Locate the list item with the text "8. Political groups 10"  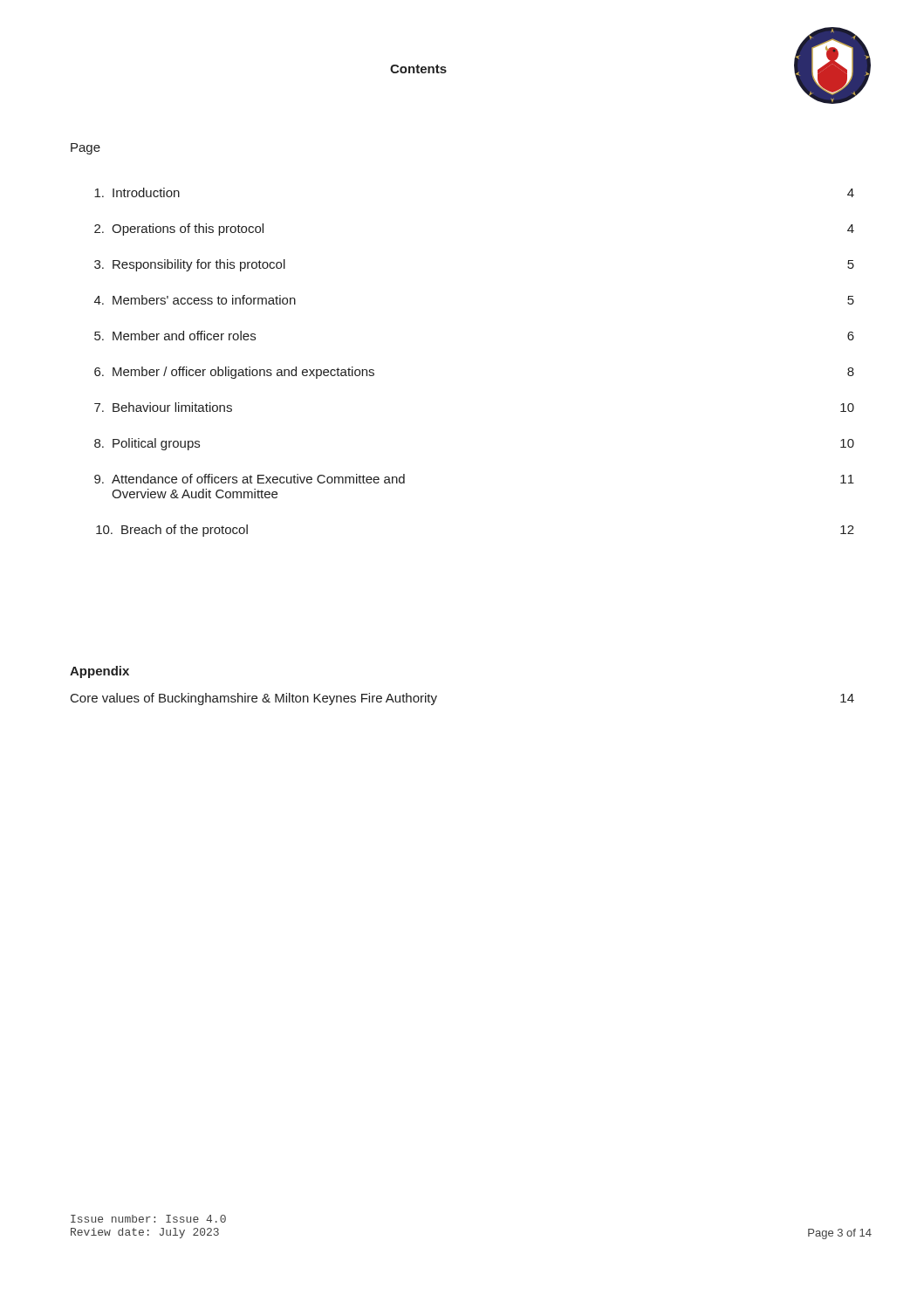(x=148, y=444)
